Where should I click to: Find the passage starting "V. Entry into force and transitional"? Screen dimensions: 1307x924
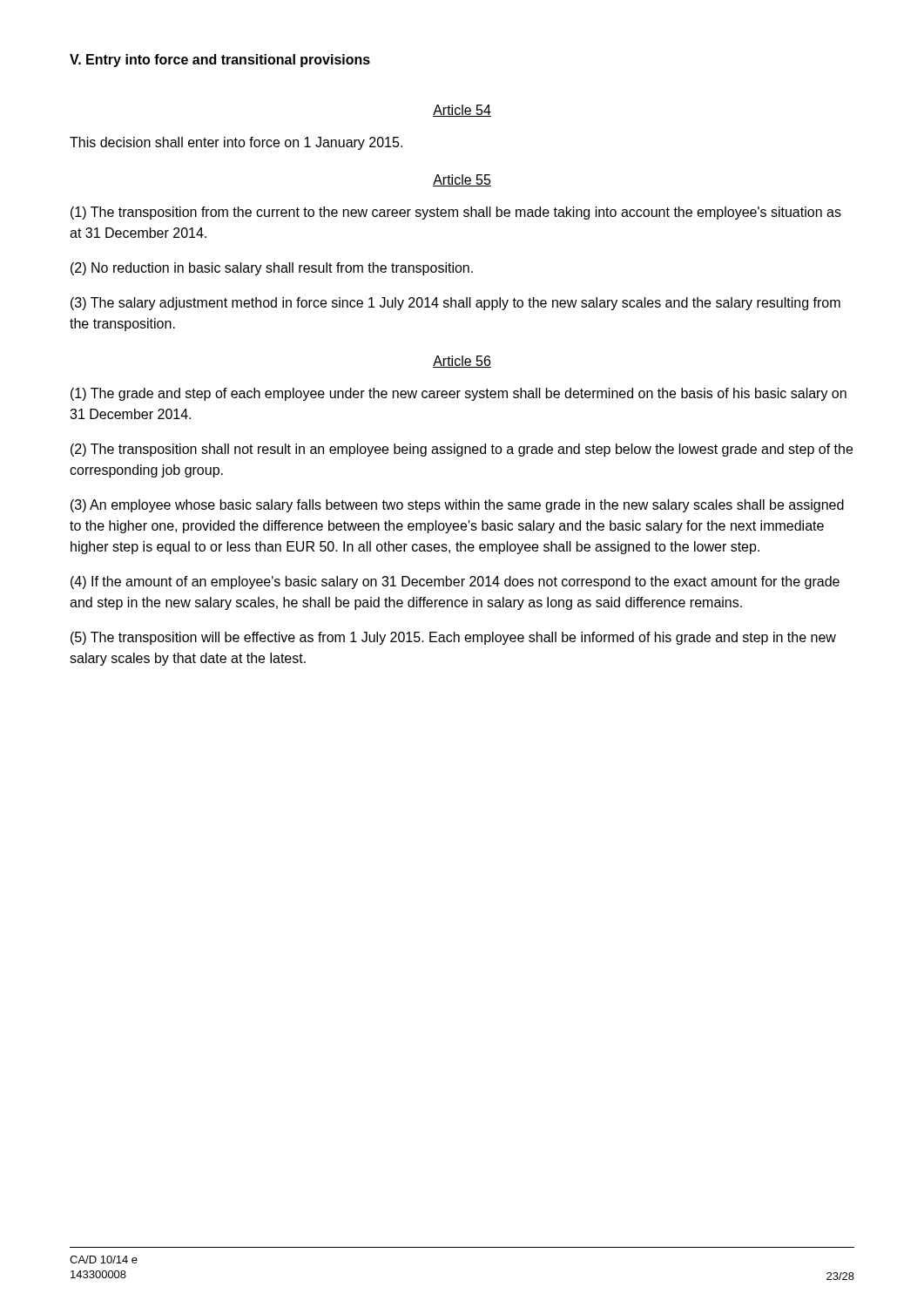click(x=220, y=60)
